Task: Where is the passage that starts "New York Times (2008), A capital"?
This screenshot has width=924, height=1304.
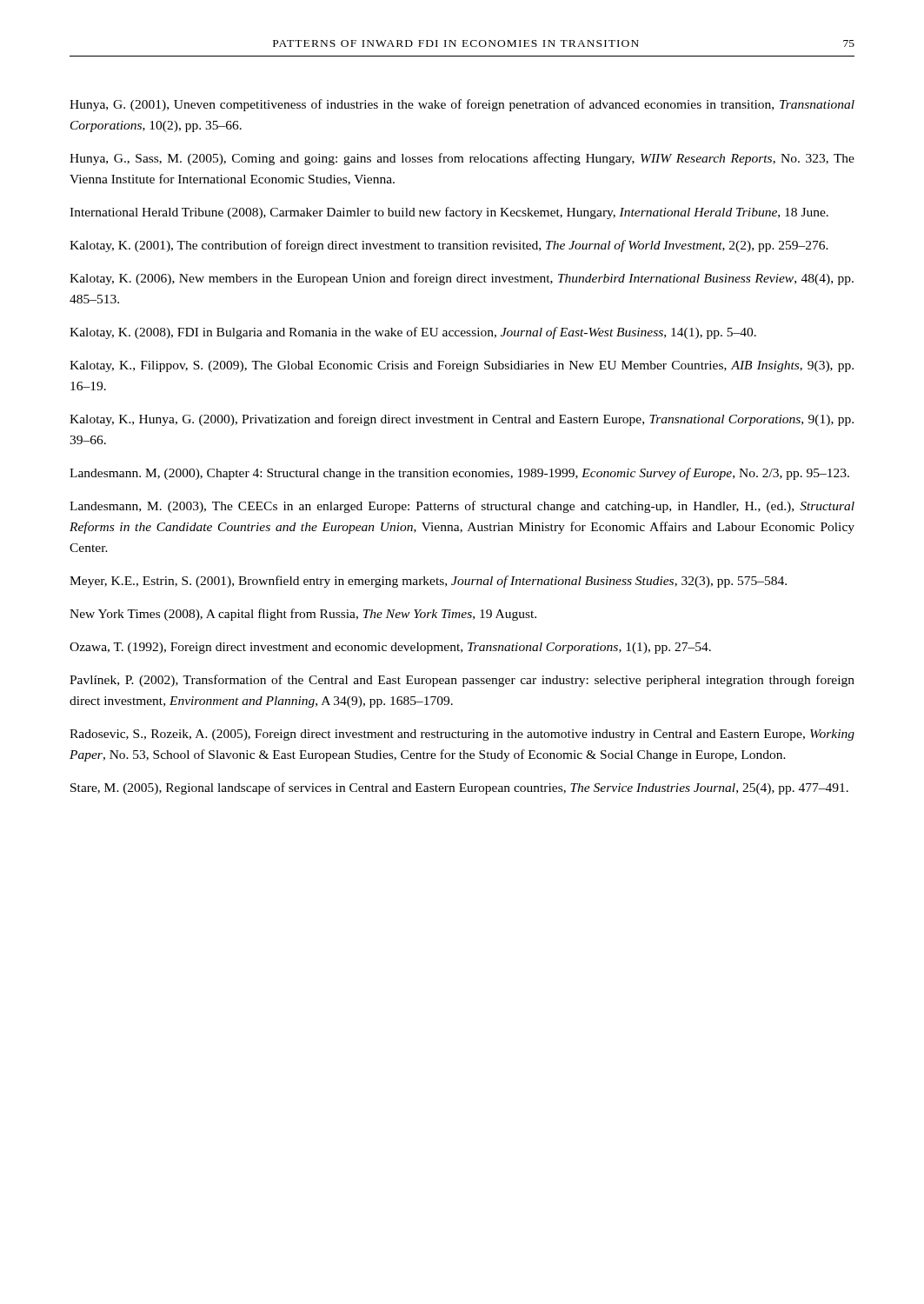Action: (x=303, y=614)
